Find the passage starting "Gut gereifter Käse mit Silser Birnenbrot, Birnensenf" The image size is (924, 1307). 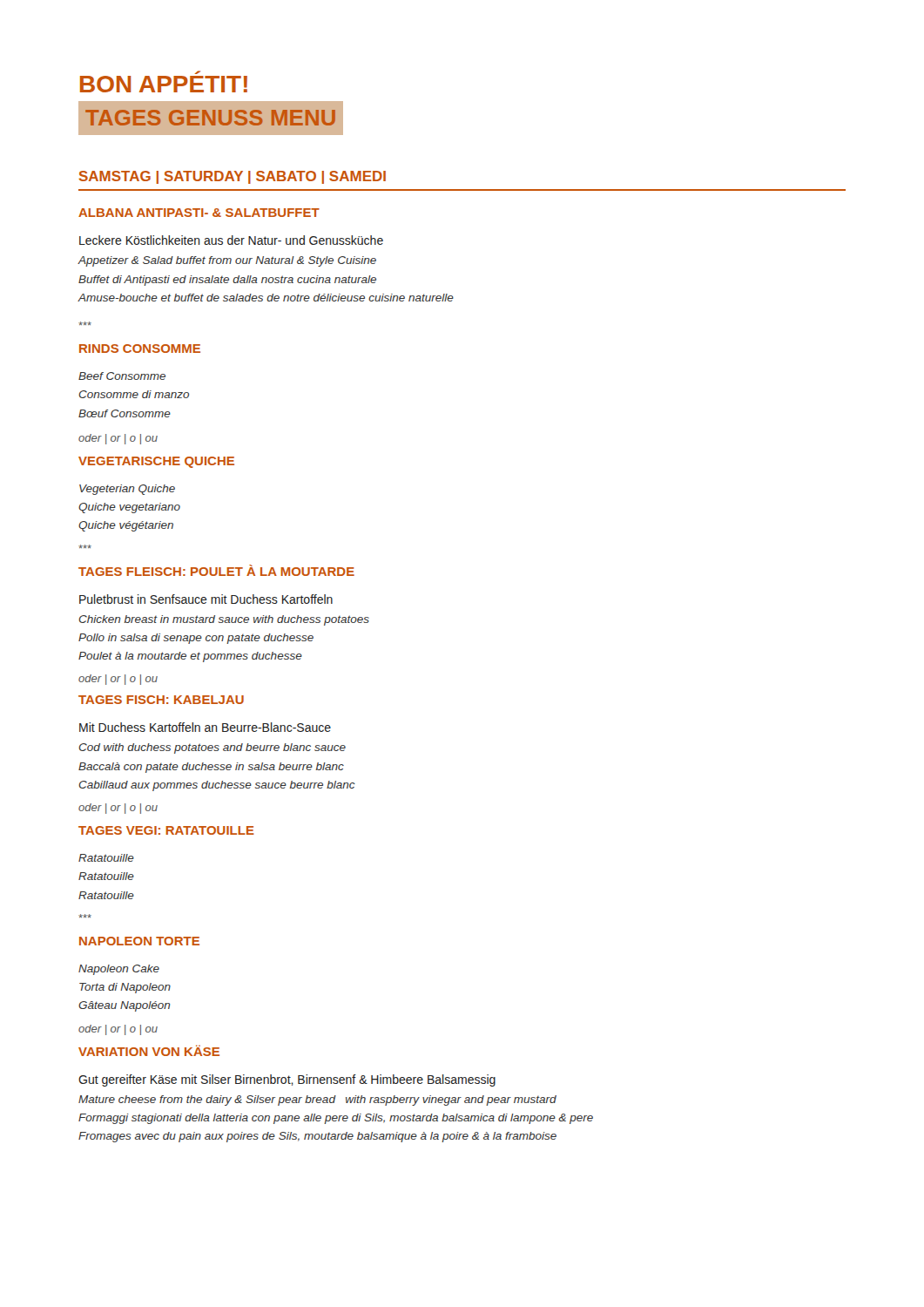click(x=462, y=1108)
